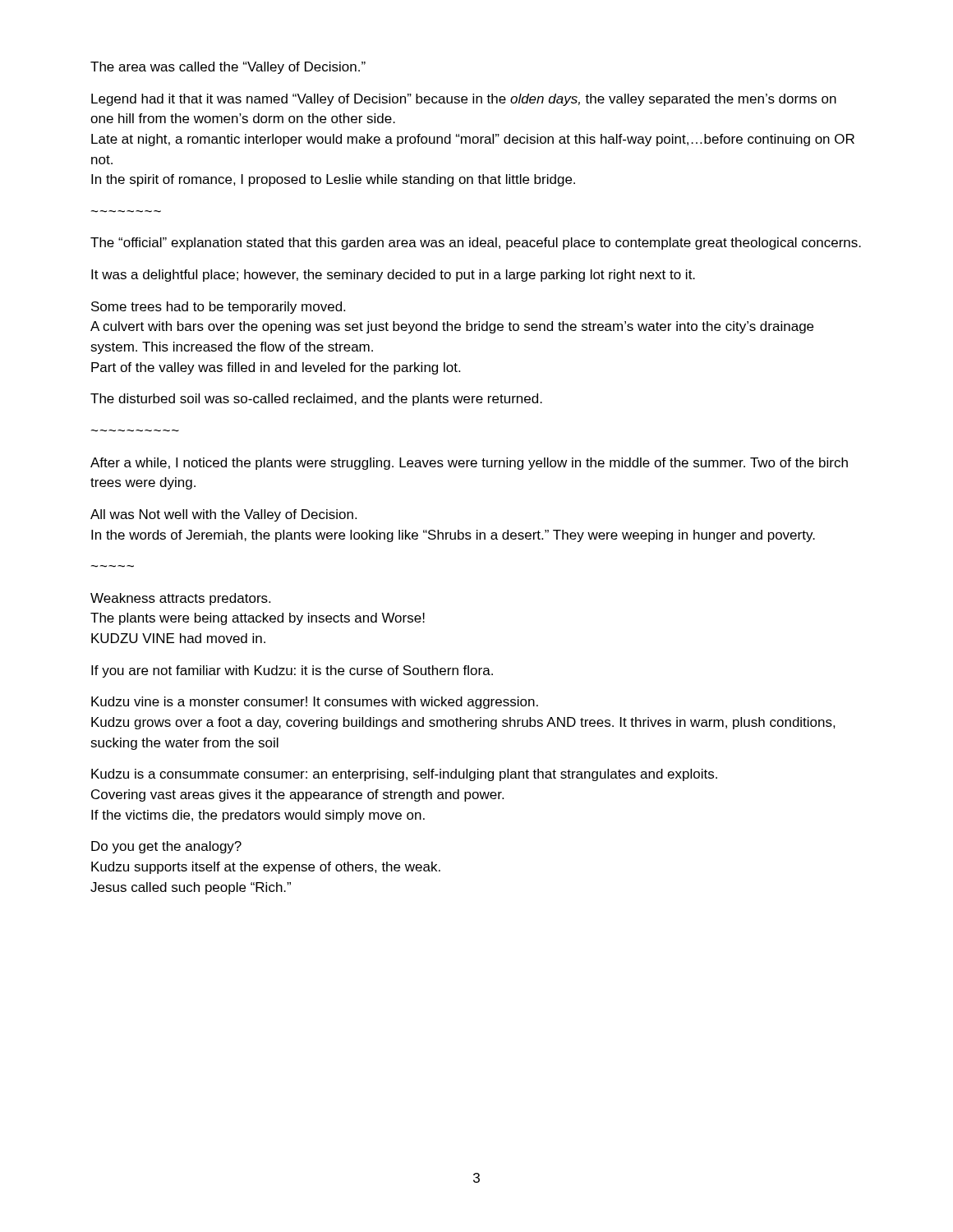The image size is (953, 1232).
Task: Where does it say "The area was called the “Valley of Decision.”"?
Action: click(x=228, y=67)
